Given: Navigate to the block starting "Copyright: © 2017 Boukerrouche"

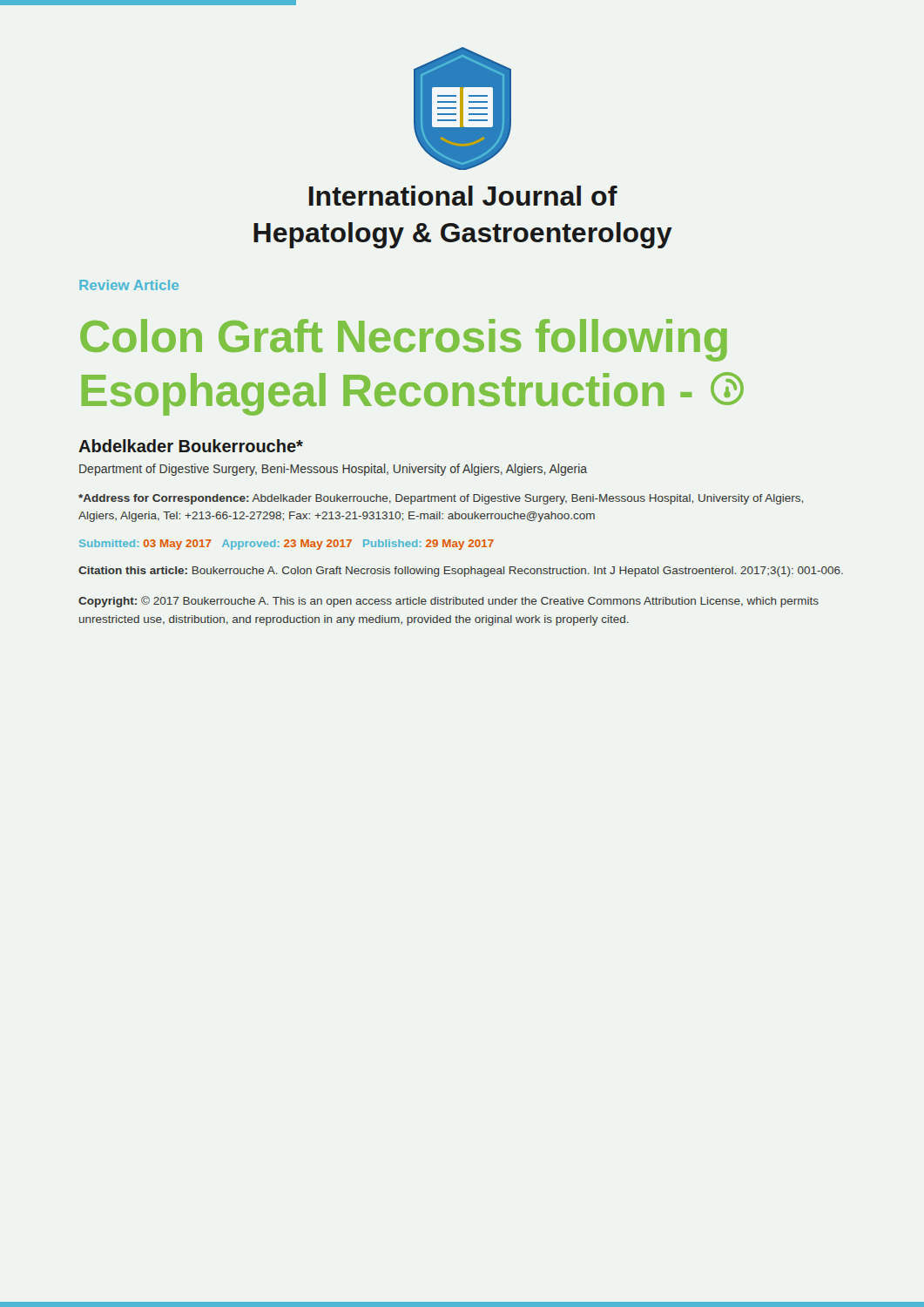Looking at the screenshot, I should pyautogui.click(x=449, y=610).
